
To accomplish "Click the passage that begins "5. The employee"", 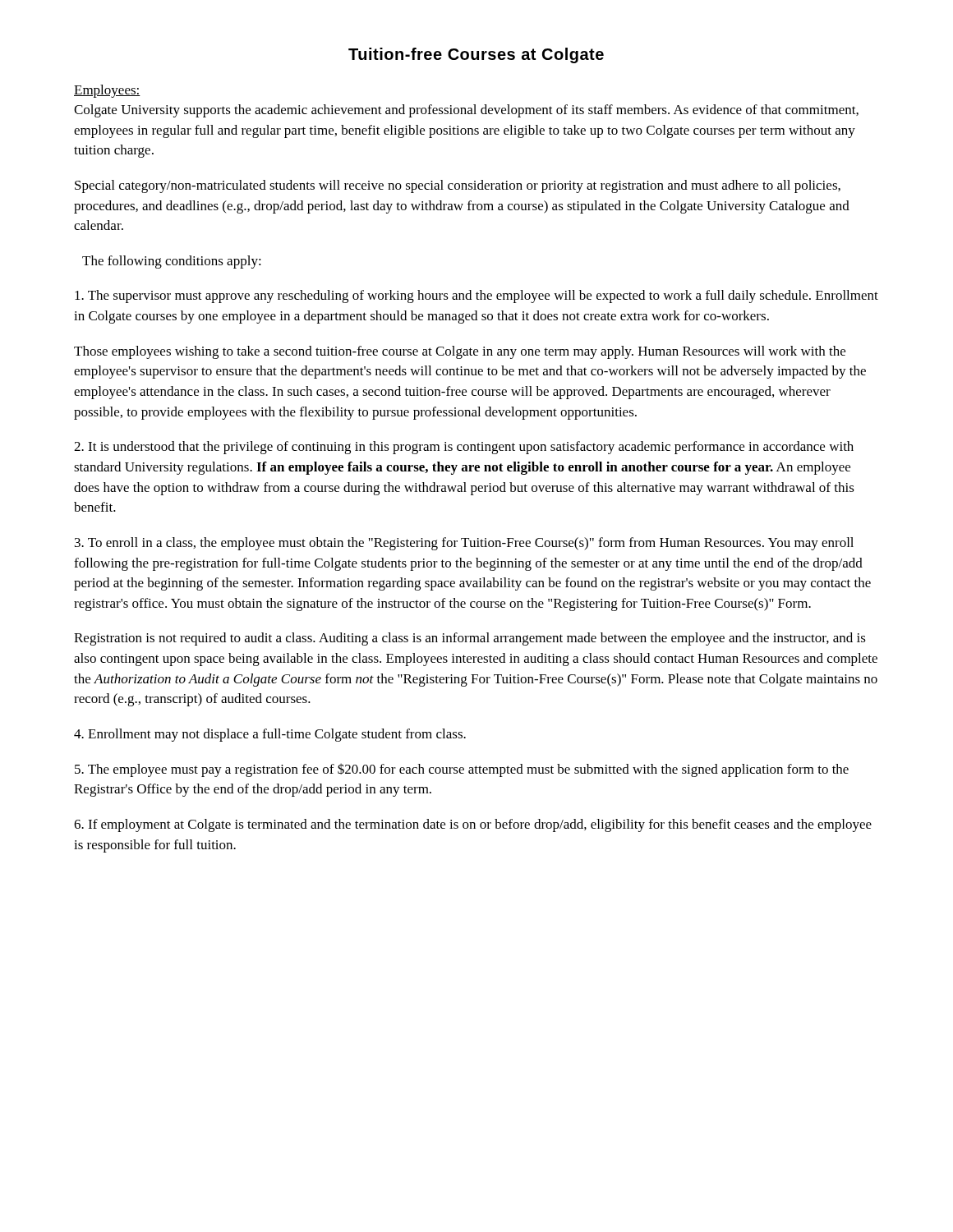I will pos(461,779).
